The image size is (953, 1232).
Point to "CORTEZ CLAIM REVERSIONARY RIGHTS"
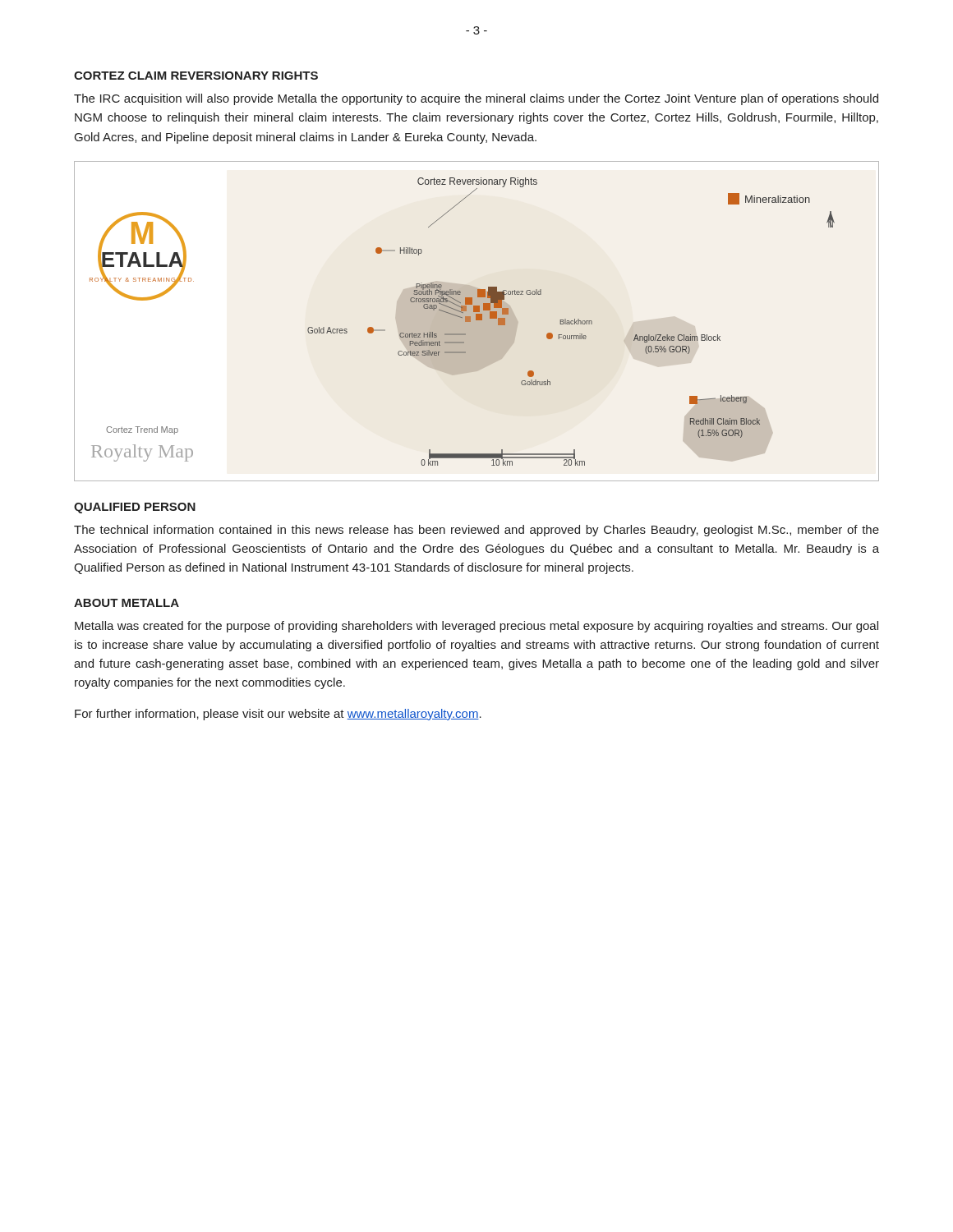(196, 75)
